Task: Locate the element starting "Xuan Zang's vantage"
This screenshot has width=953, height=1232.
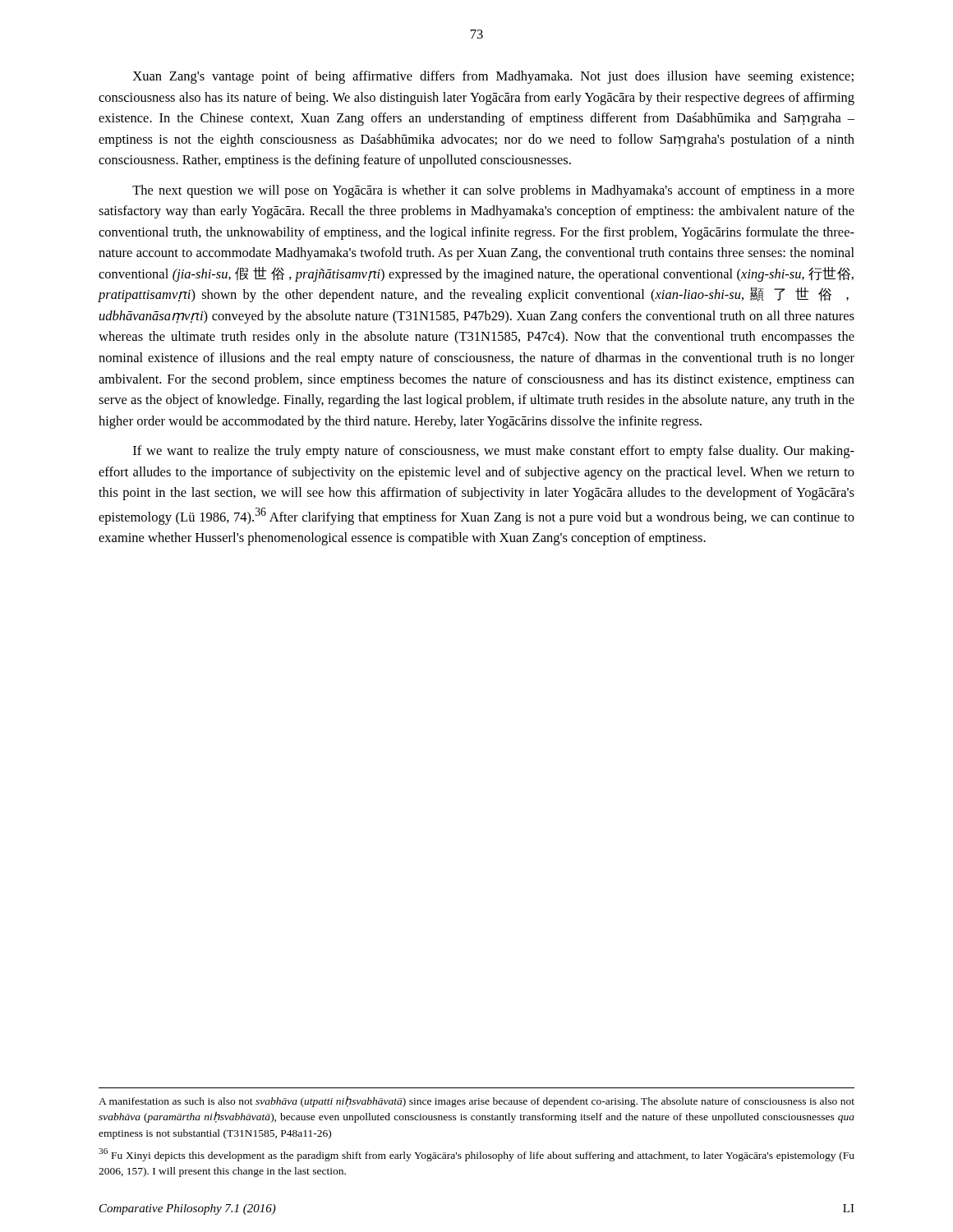Action: click(476, 118)
